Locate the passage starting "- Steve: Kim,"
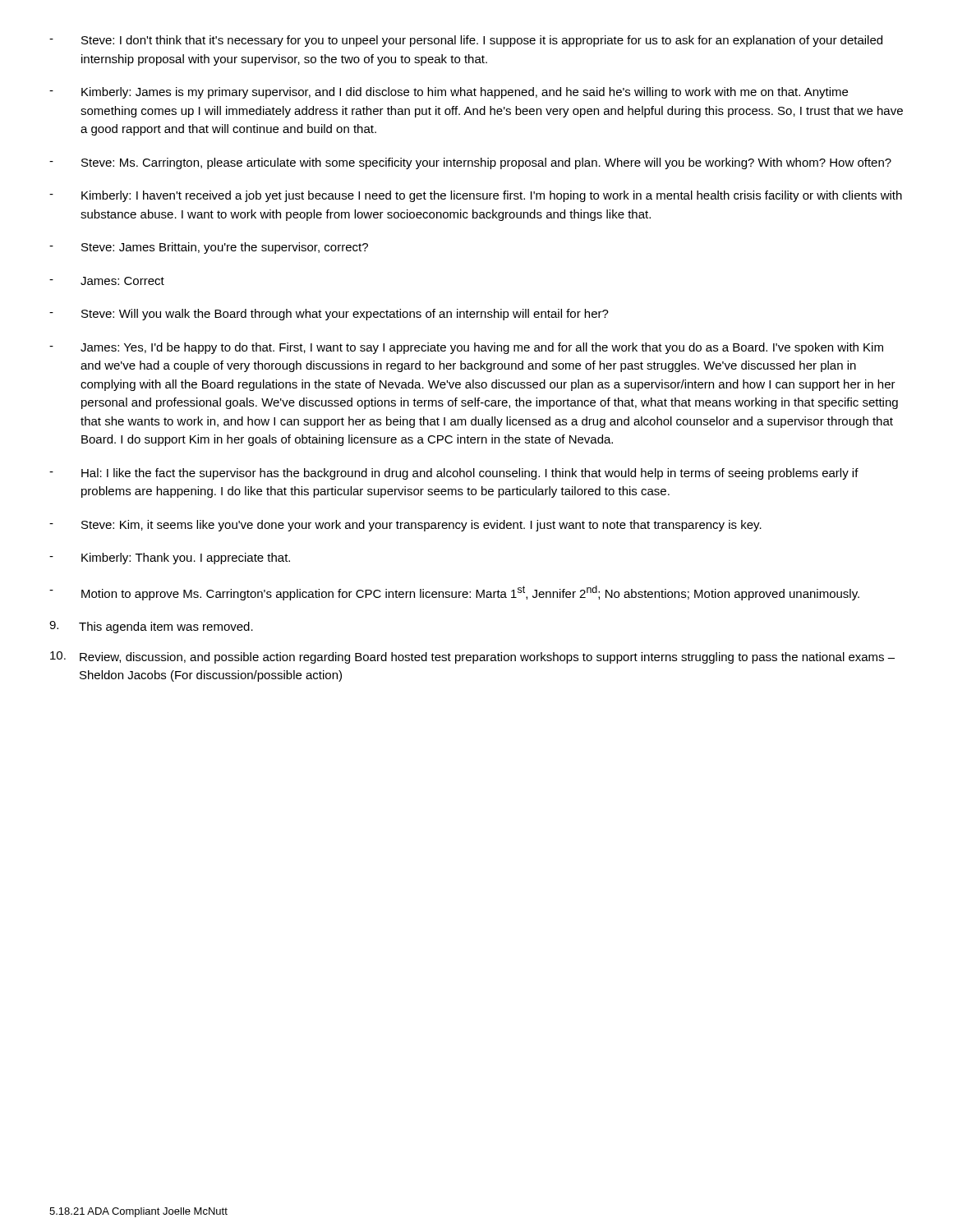 pyautogui.click(x=476, y=525)
